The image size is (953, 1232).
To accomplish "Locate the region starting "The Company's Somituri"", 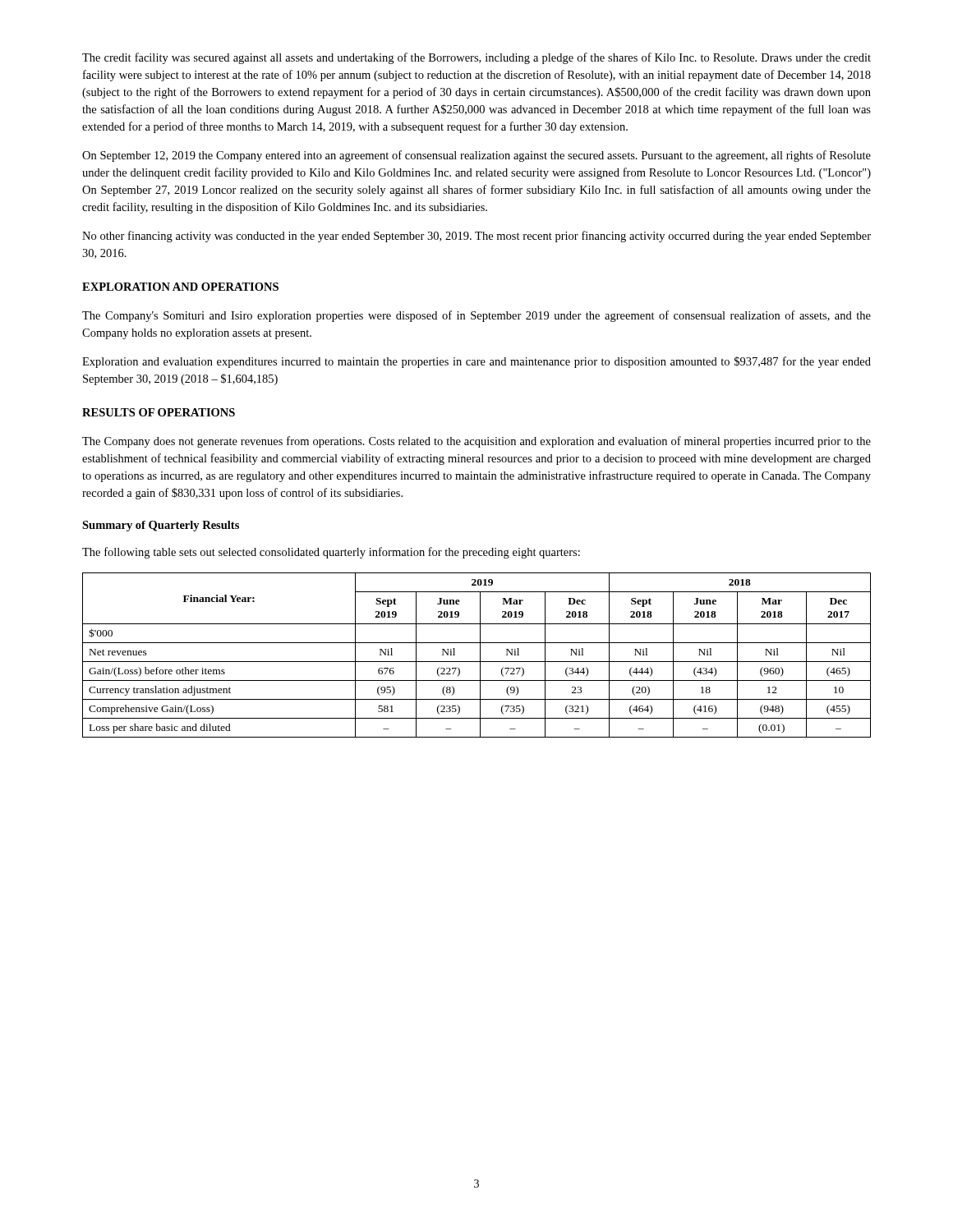I will click(x=476, y=325).
